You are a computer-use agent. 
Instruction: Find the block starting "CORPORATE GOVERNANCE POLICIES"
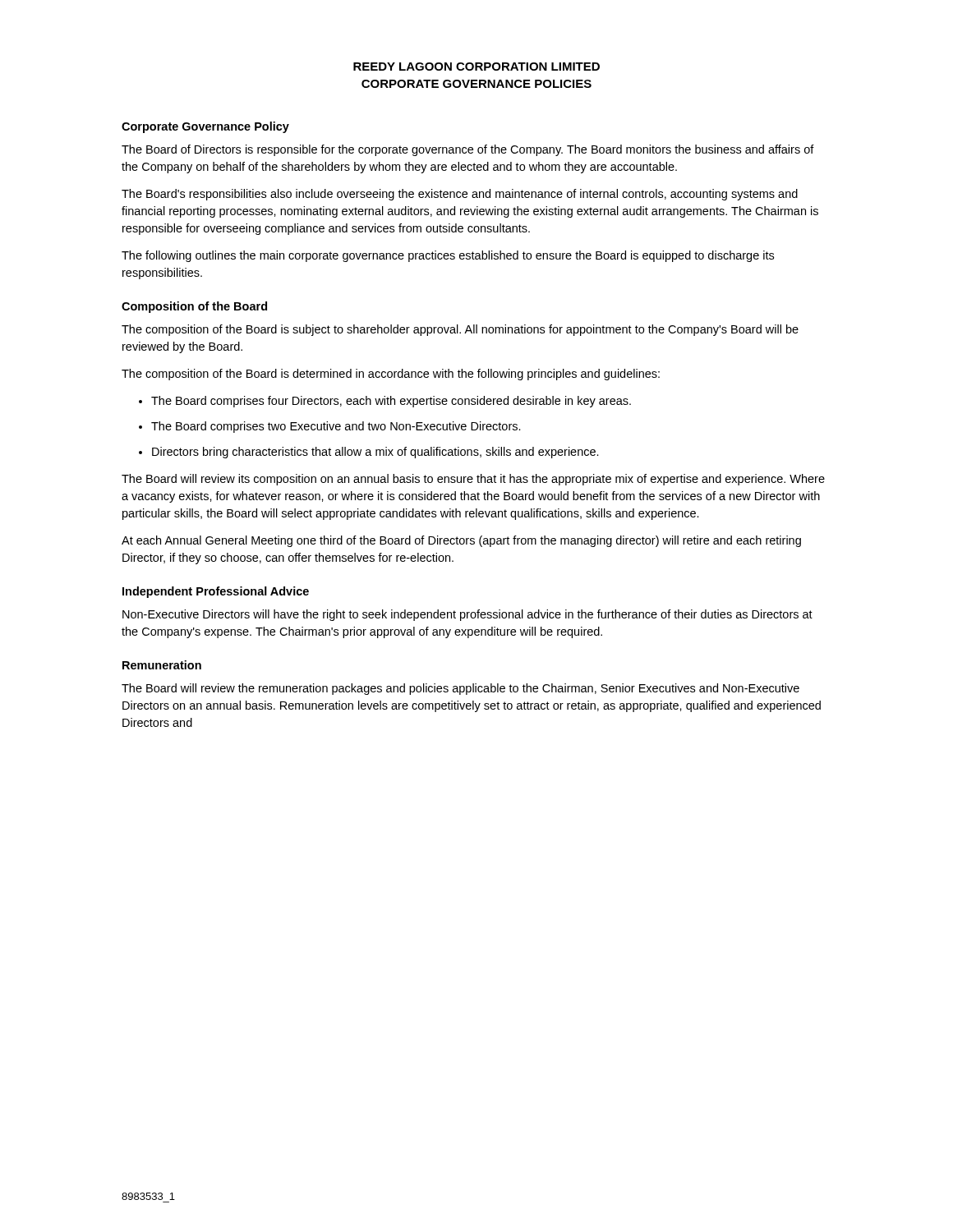click(476, 83)
